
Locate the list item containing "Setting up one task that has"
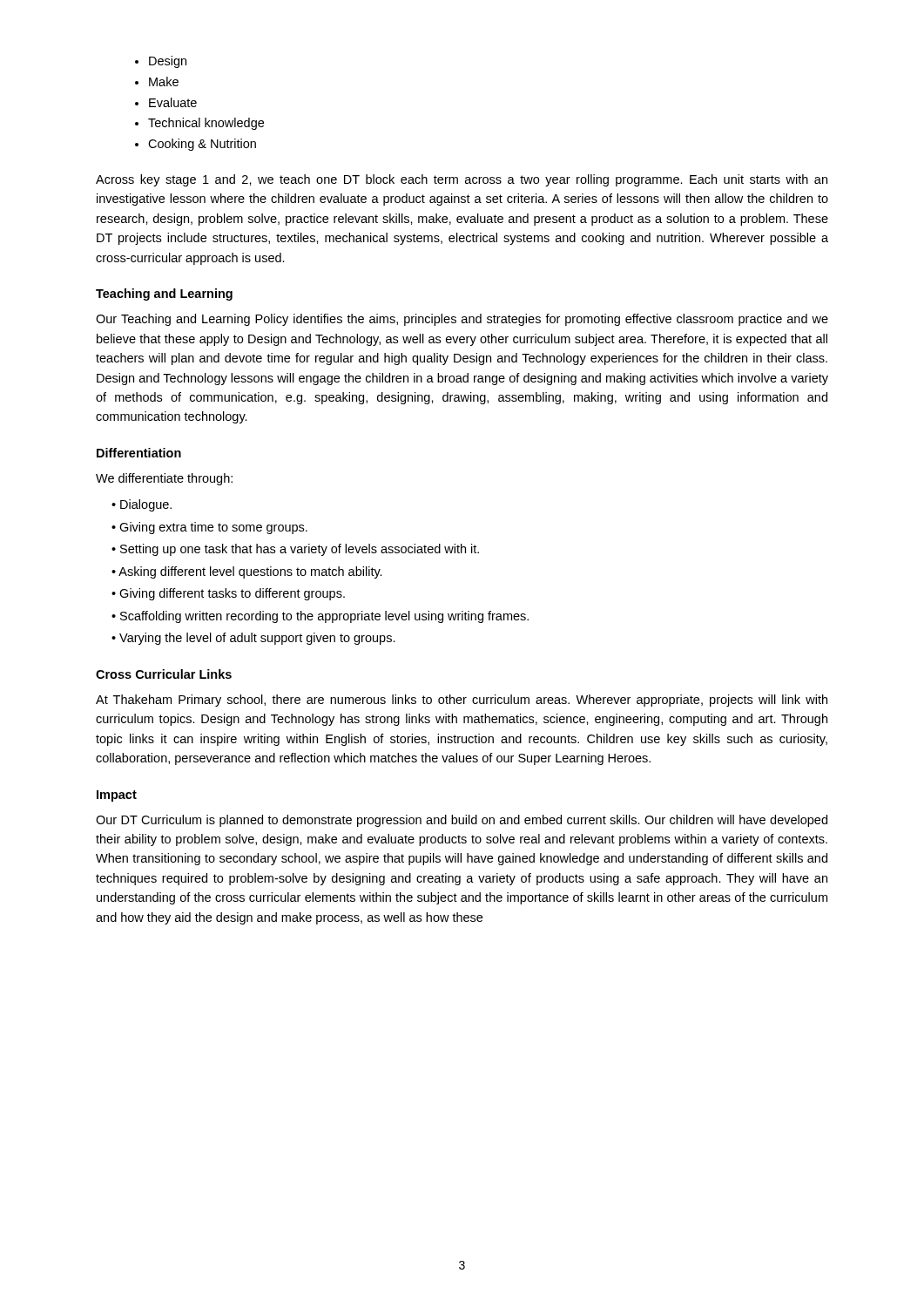tap(300, 549)
